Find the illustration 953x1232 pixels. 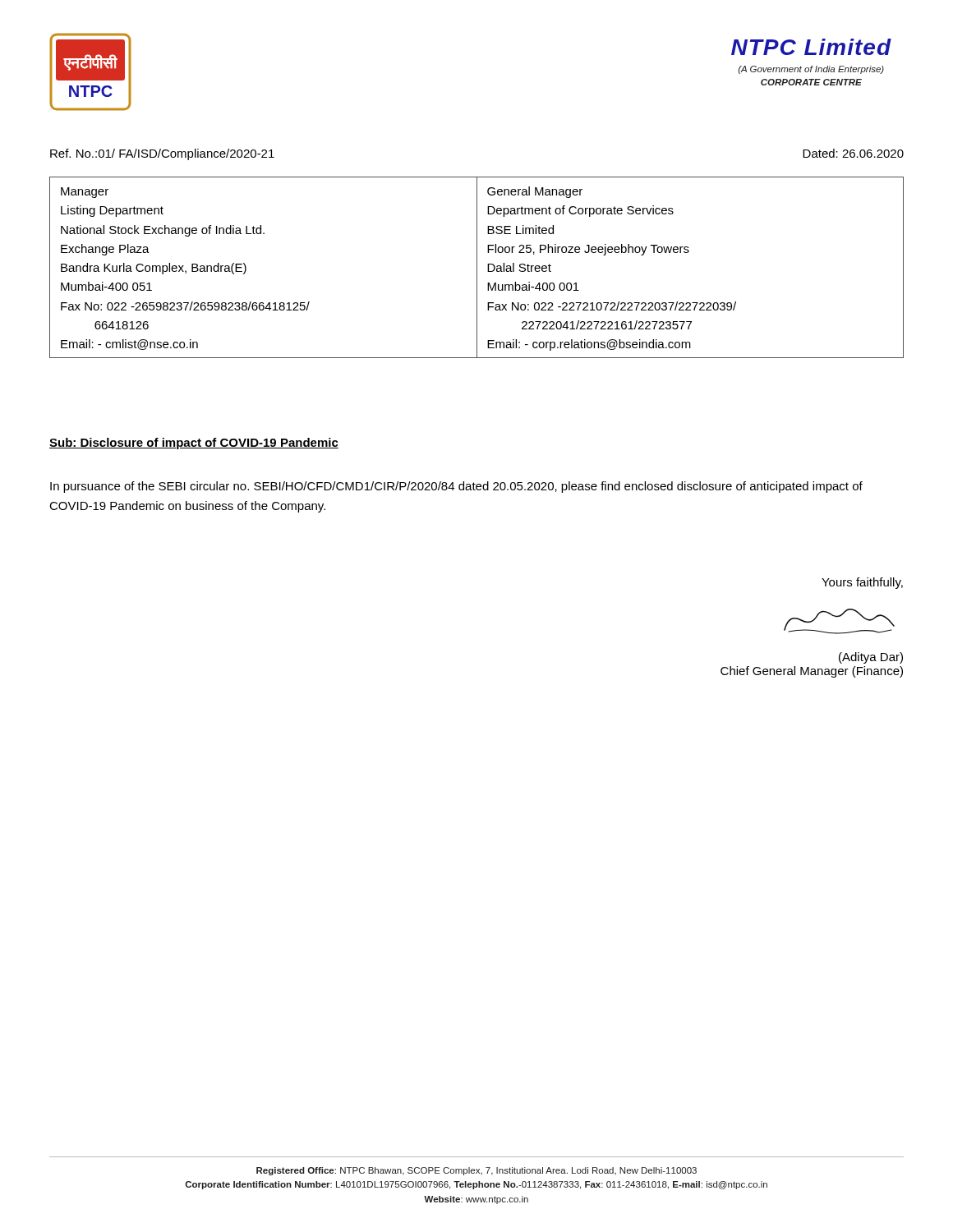pos(812,622)
